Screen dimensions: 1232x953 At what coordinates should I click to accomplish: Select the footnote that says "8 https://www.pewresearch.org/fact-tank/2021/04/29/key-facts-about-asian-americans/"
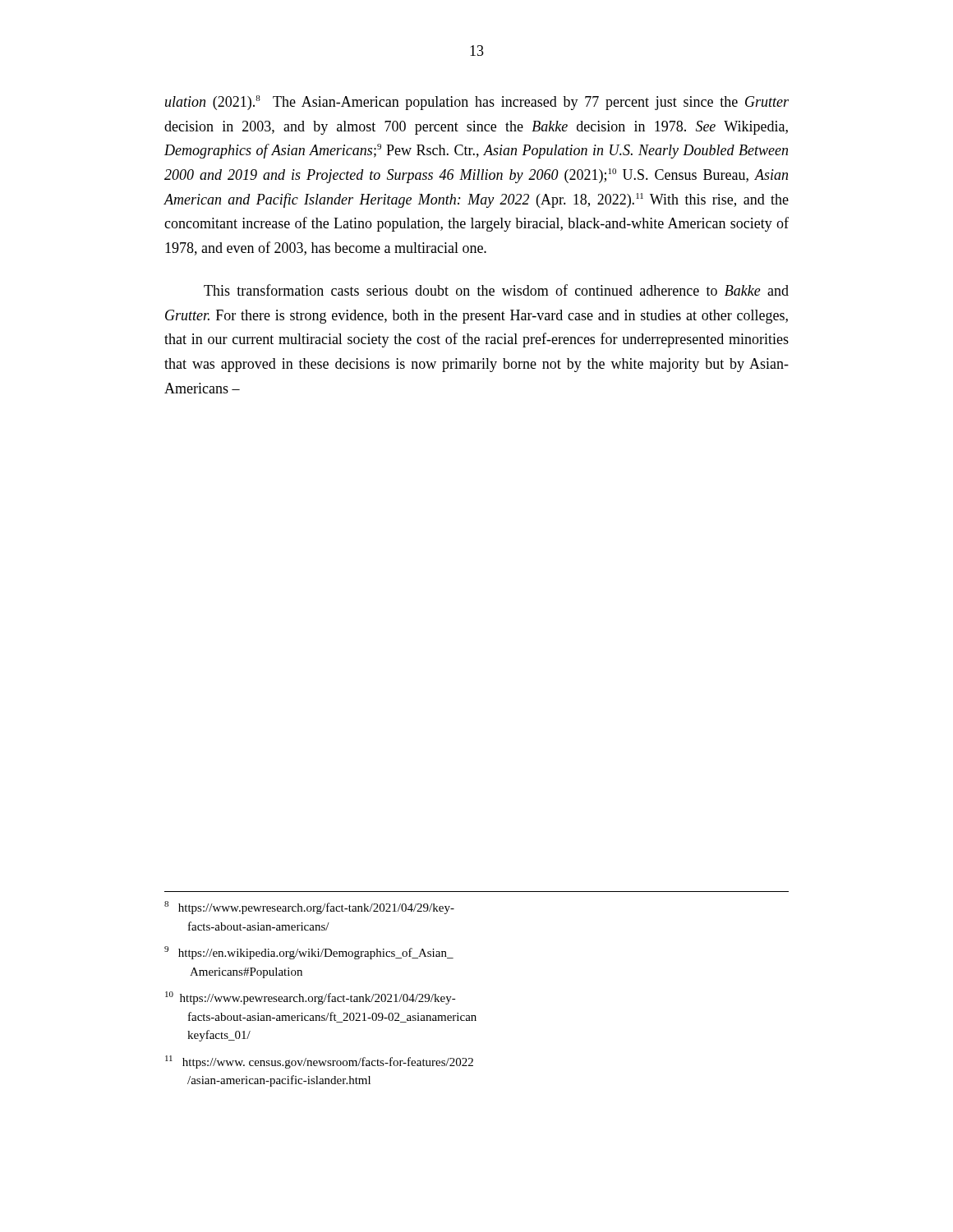coord(309,916)
